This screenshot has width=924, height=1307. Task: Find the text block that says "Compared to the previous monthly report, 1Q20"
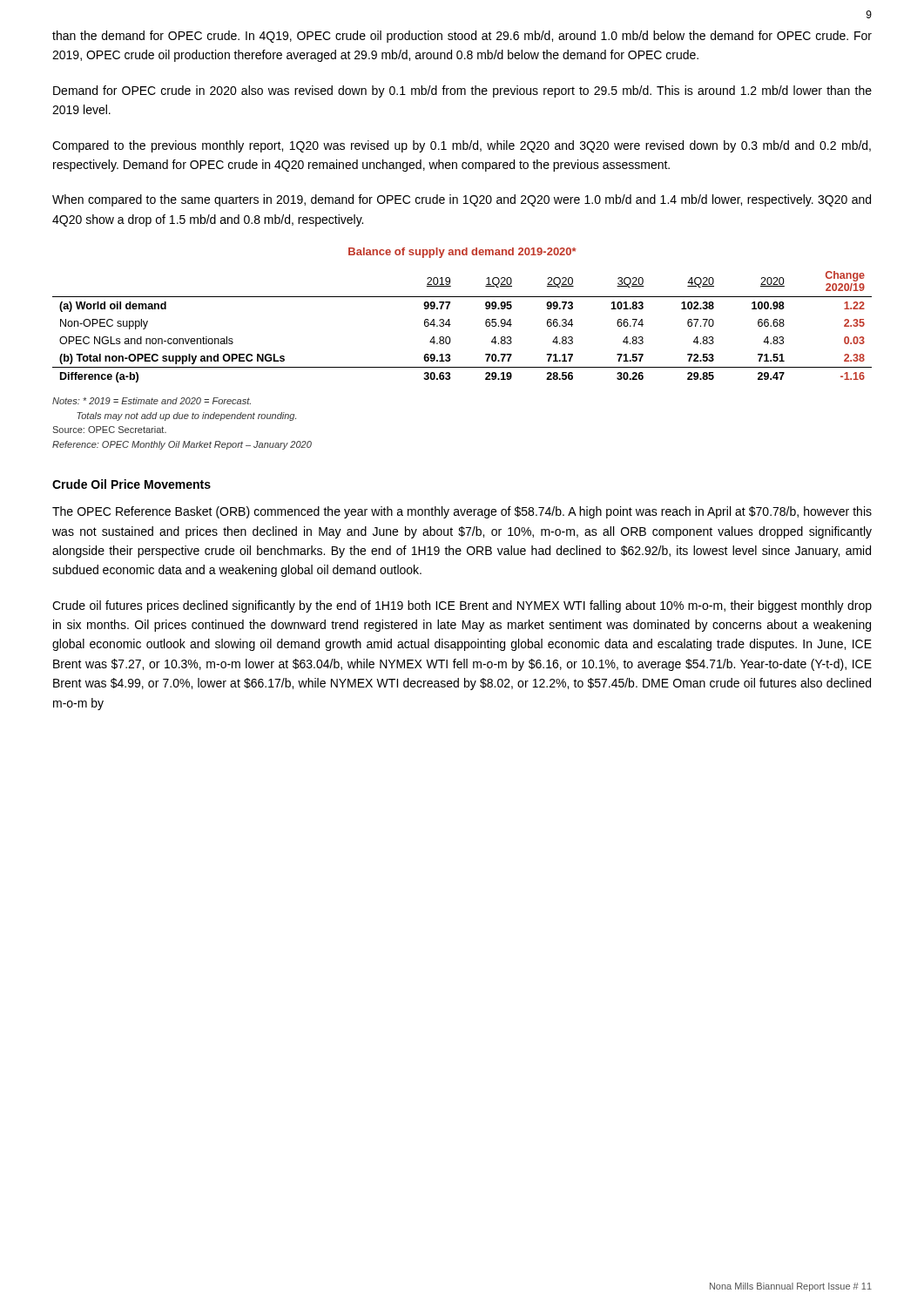(x=462, y=155)
